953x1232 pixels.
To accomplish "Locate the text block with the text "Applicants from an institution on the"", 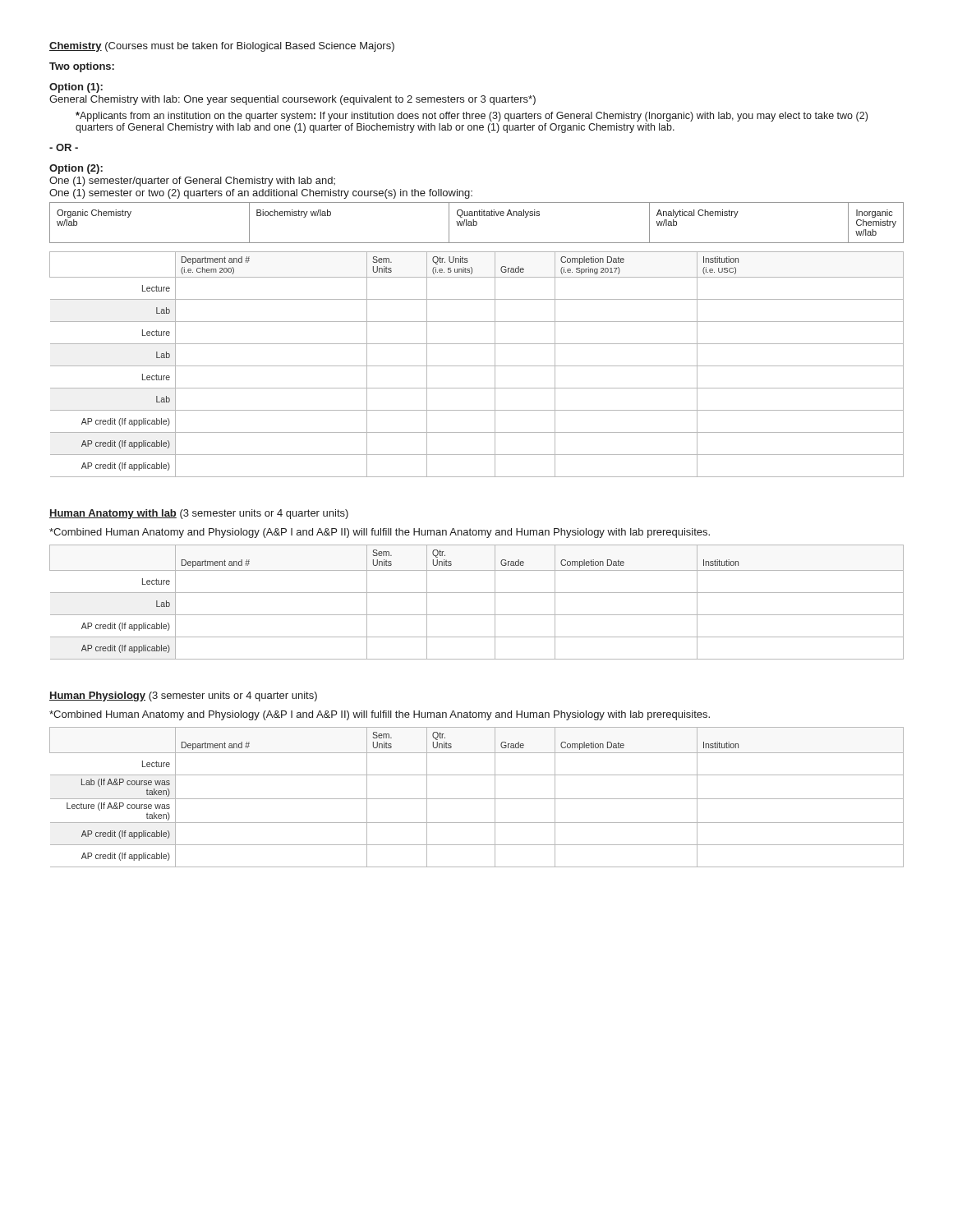I will pyautogui.click(x=472, y=122).
